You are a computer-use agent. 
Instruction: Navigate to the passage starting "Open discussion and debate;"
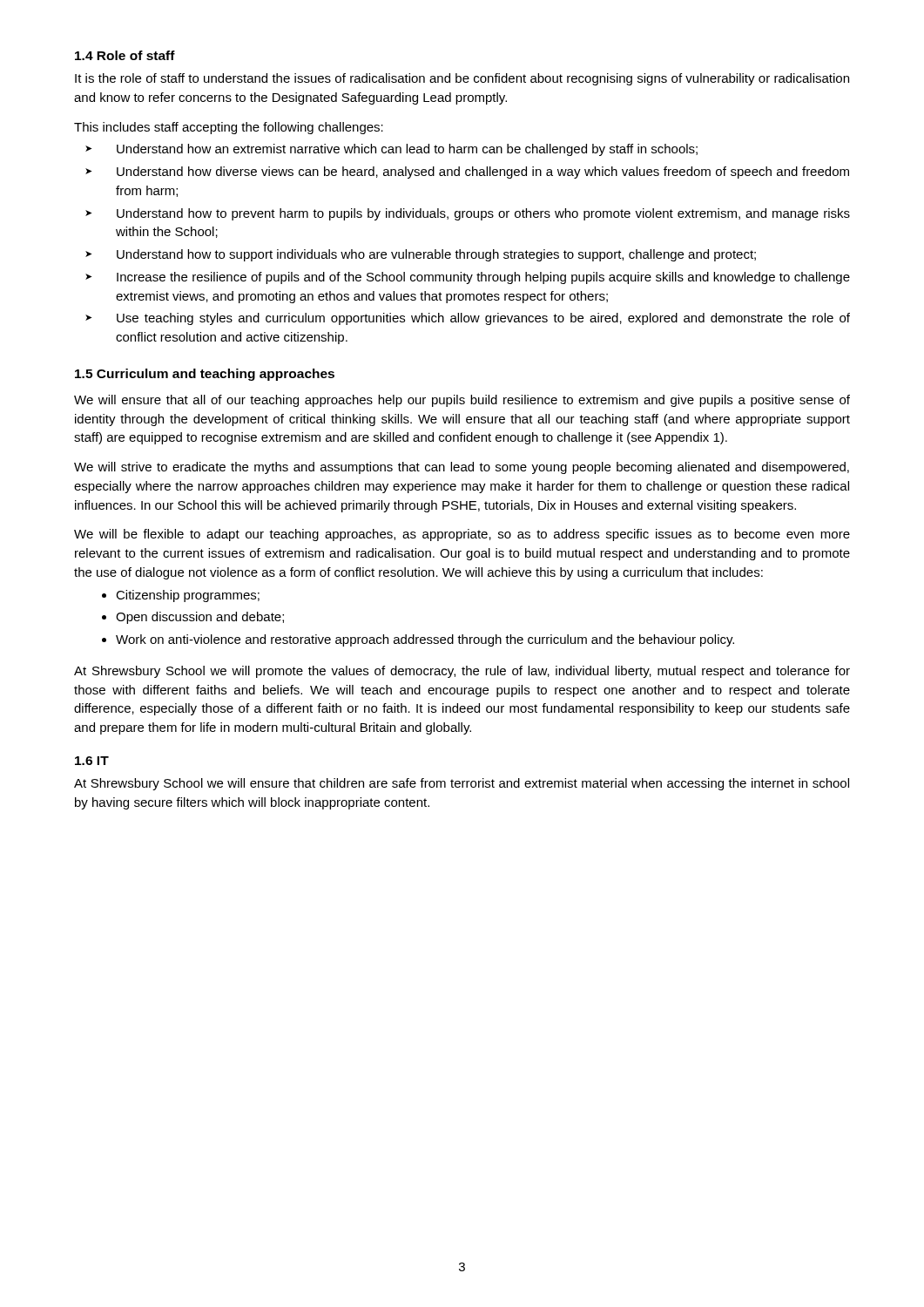point(200,617)
